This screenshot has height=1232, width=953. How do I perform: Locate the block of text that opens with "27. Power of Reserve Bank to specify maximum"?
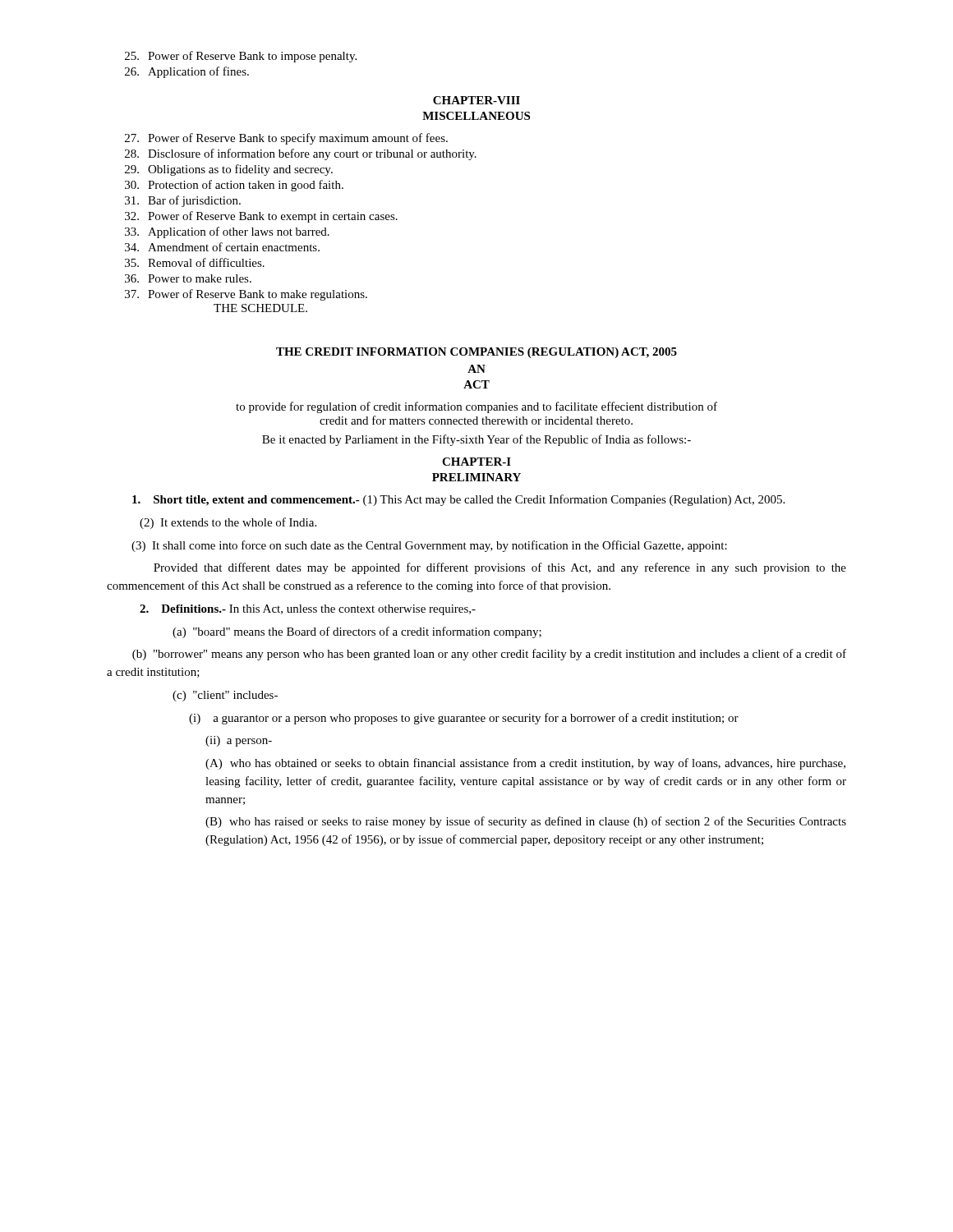(x=286, y=139)
